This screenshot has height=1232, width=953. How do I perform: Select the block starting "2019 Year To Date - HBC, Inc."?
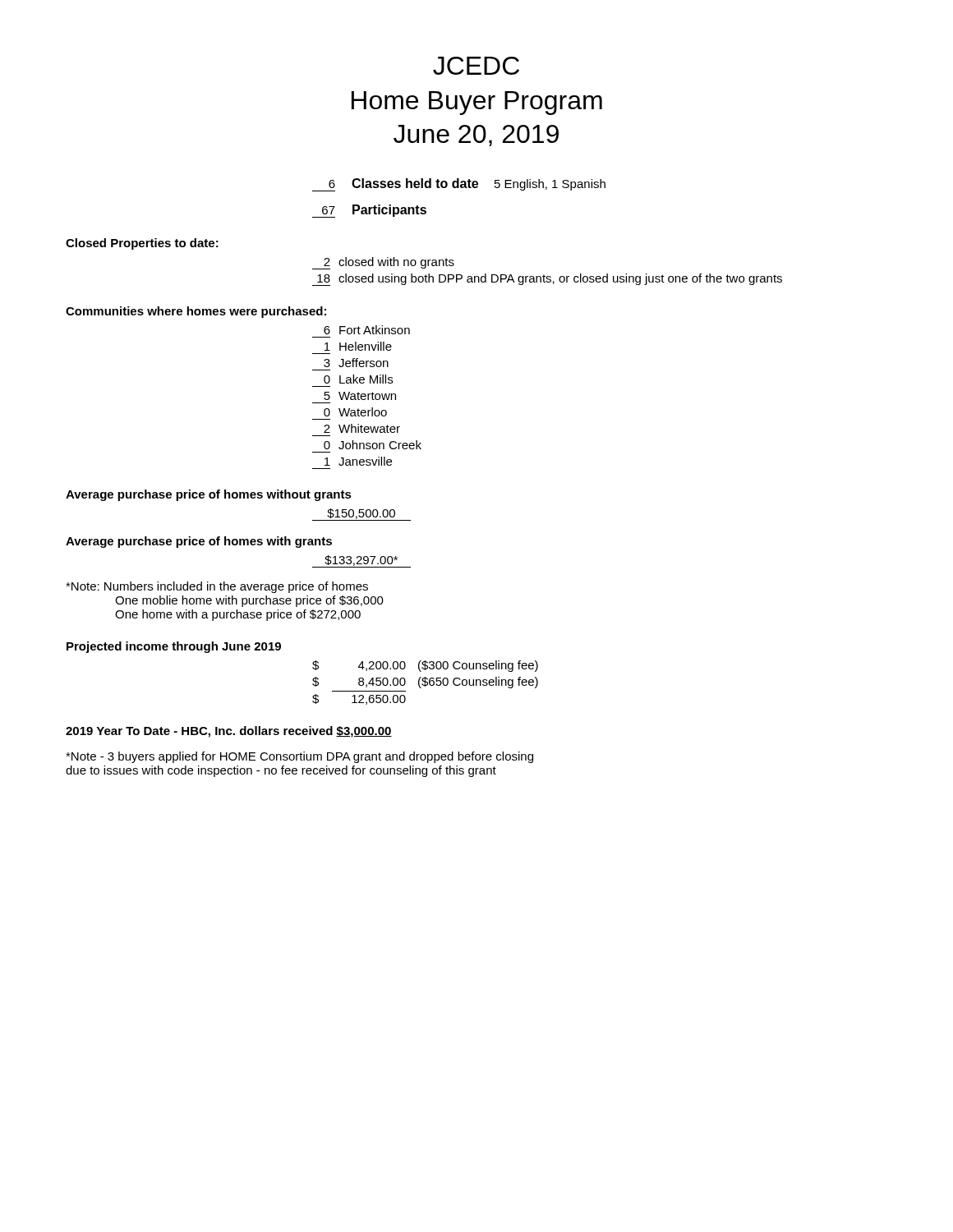pyautogui.click(x=229, y=730)
